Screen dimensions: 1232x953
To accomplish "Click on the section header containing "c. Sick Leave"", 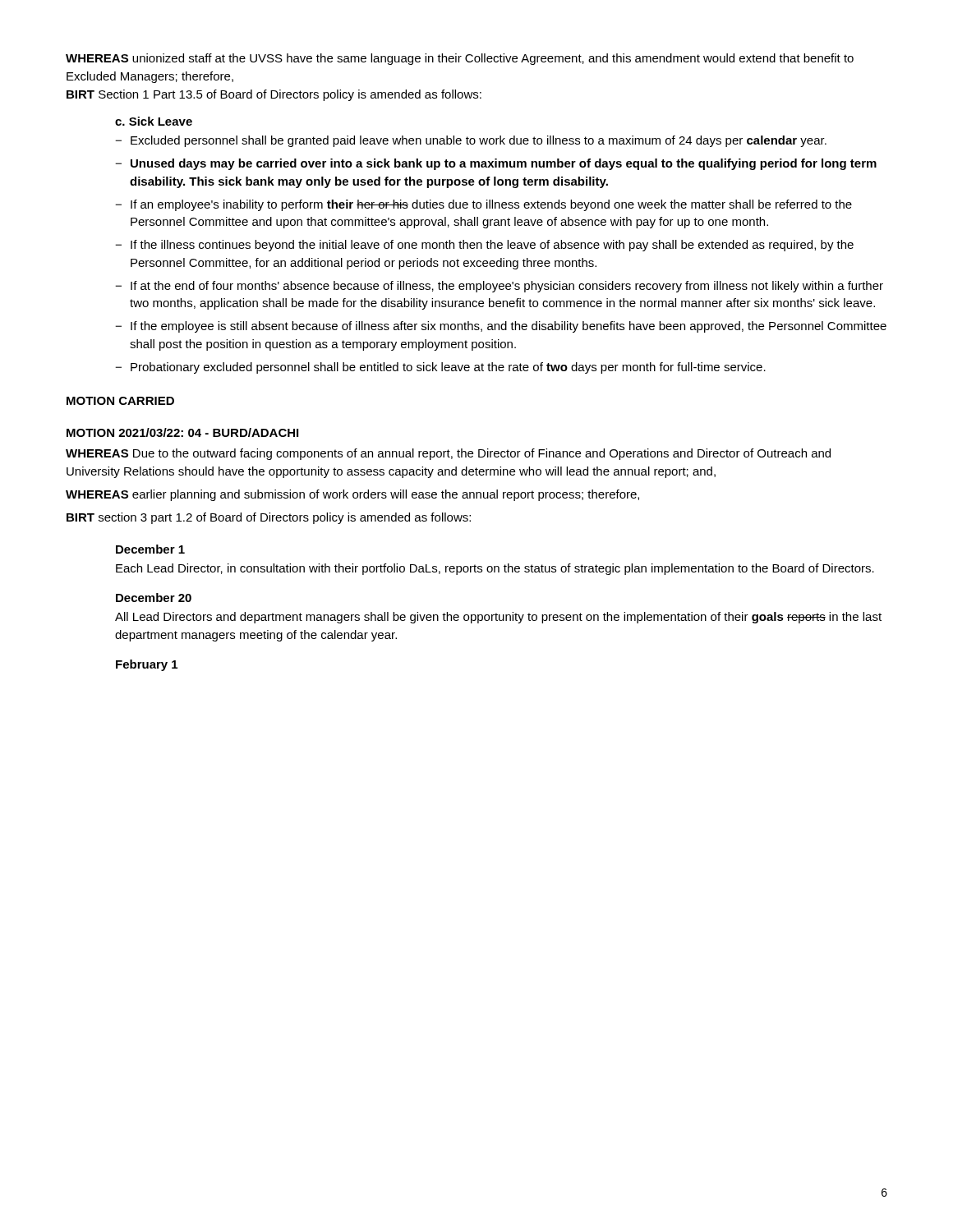I will [x=154, y=121].
